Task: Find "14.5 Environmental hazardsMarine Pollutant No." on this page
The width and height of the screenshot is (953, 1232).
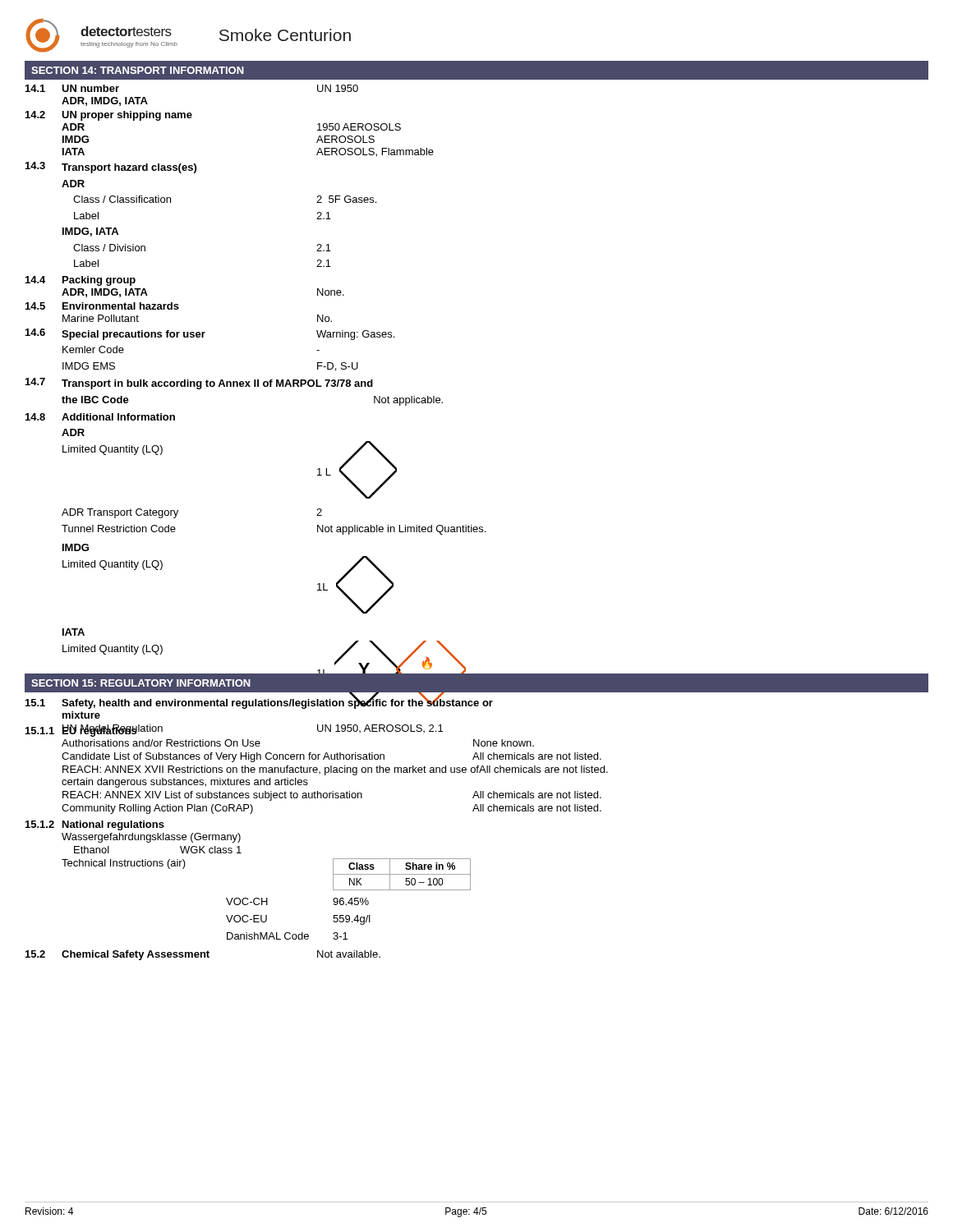Action: (179, 312)
